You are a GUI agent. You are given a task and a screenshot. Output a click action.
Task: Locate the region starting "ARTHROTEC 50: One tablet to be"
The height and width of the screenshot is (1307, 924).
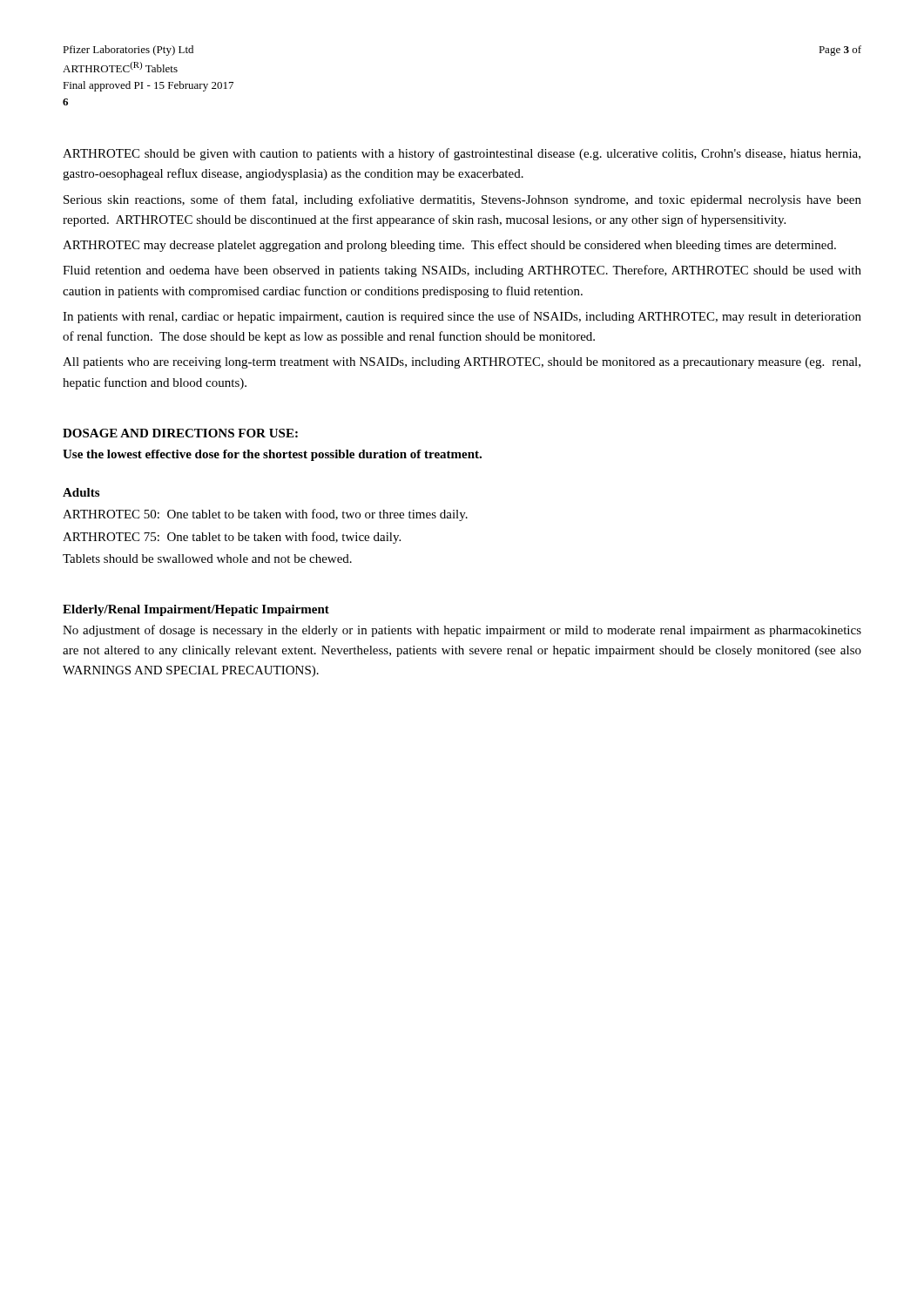265,514
